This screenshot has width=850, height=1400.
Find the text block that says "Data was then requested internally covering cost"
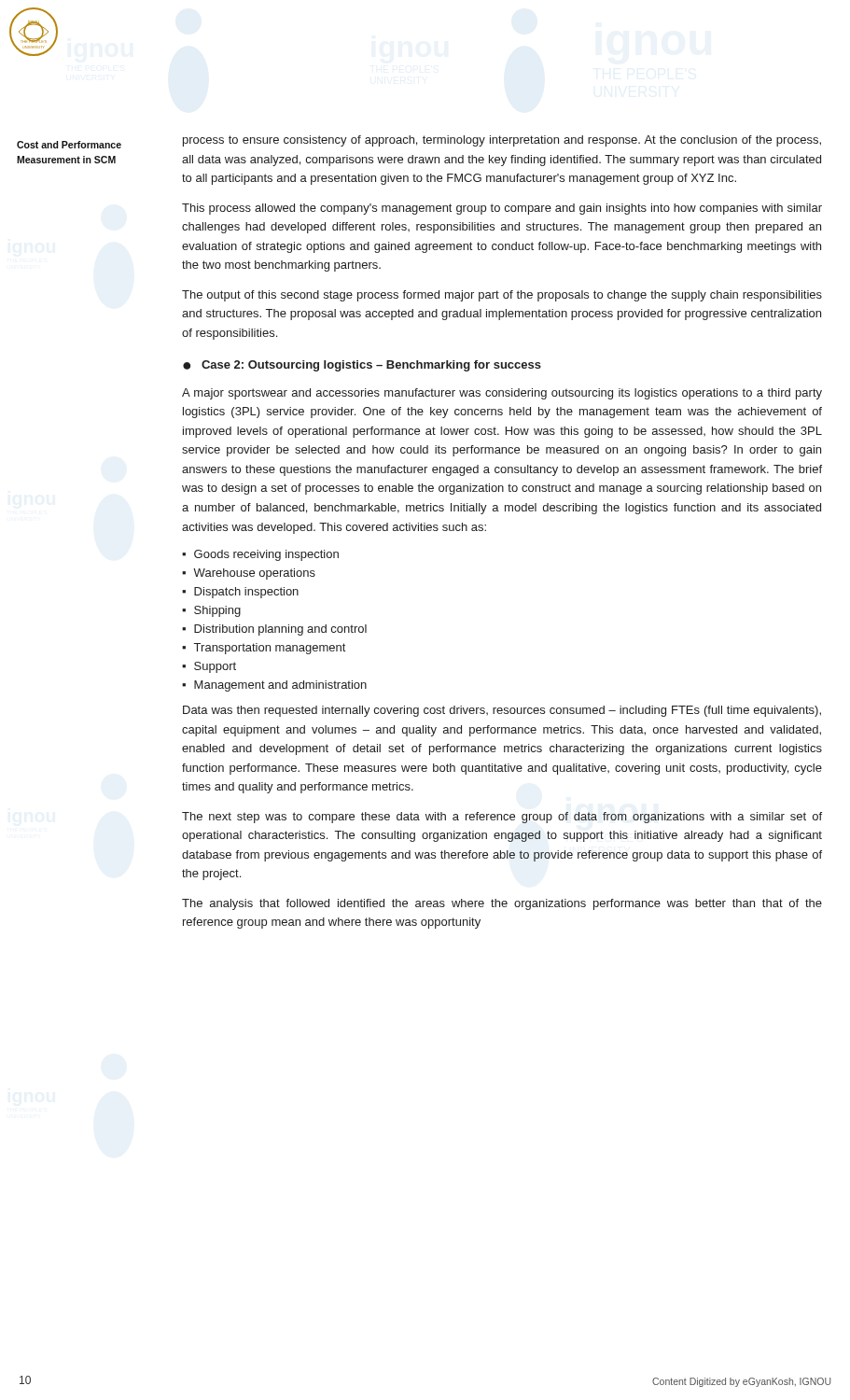coord(502,748)
